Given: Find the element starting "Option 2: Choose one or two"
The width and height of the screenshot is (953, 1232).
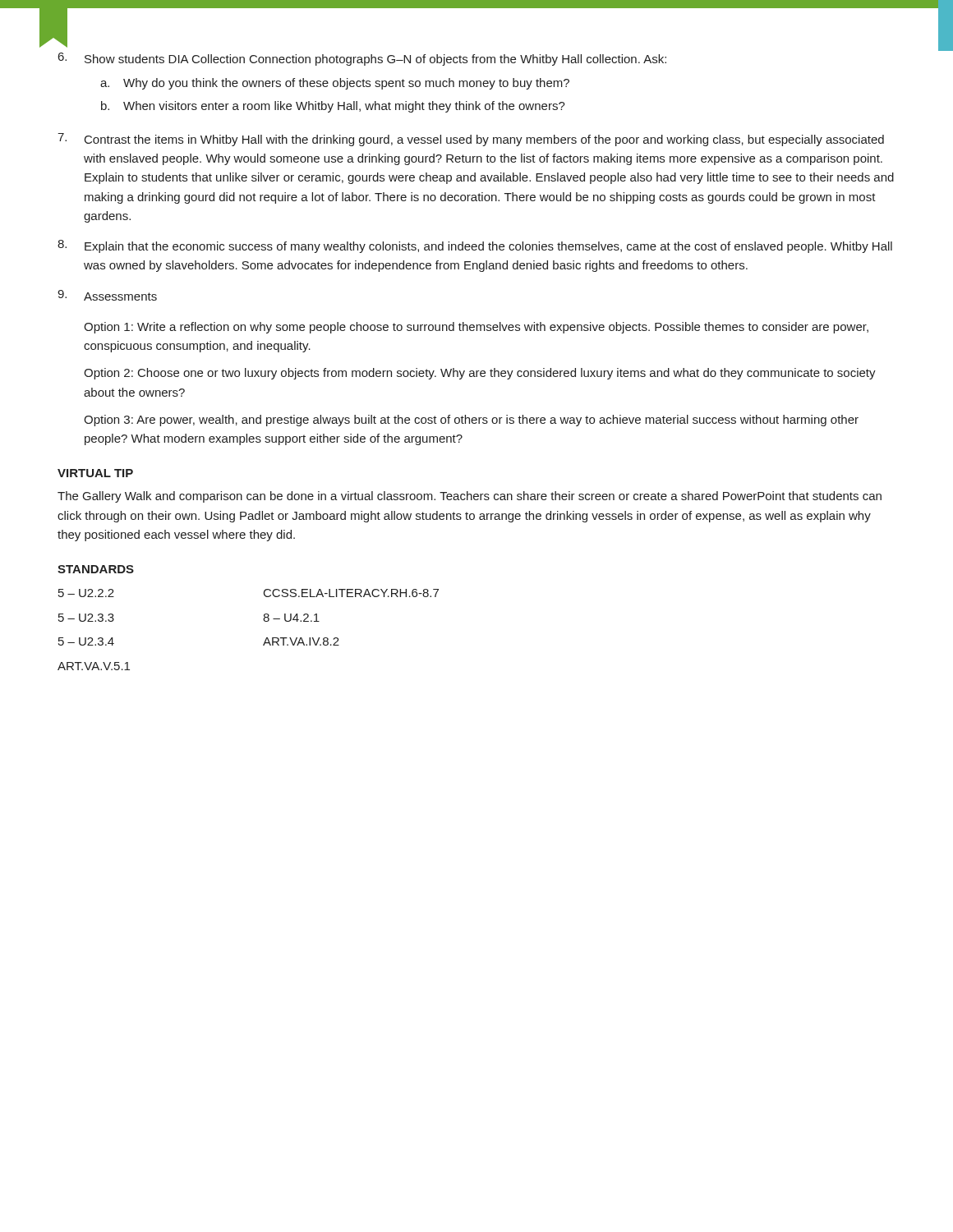Looking at the screenshot, I should pyautogui.click(x=480, y=382).
